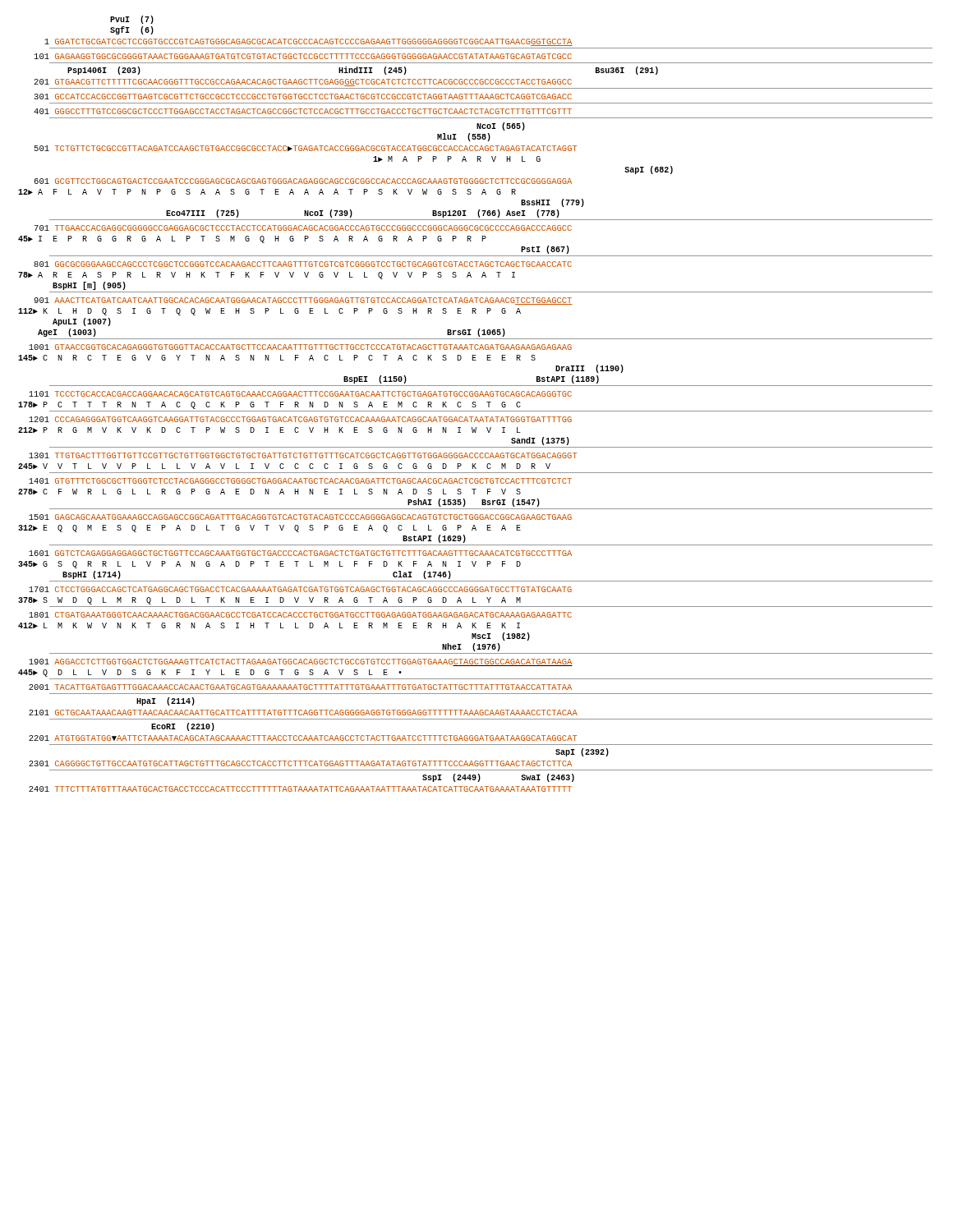
Task: Click the passage that begins "78► A R E A S P"
Action: [x=267, y=276]
